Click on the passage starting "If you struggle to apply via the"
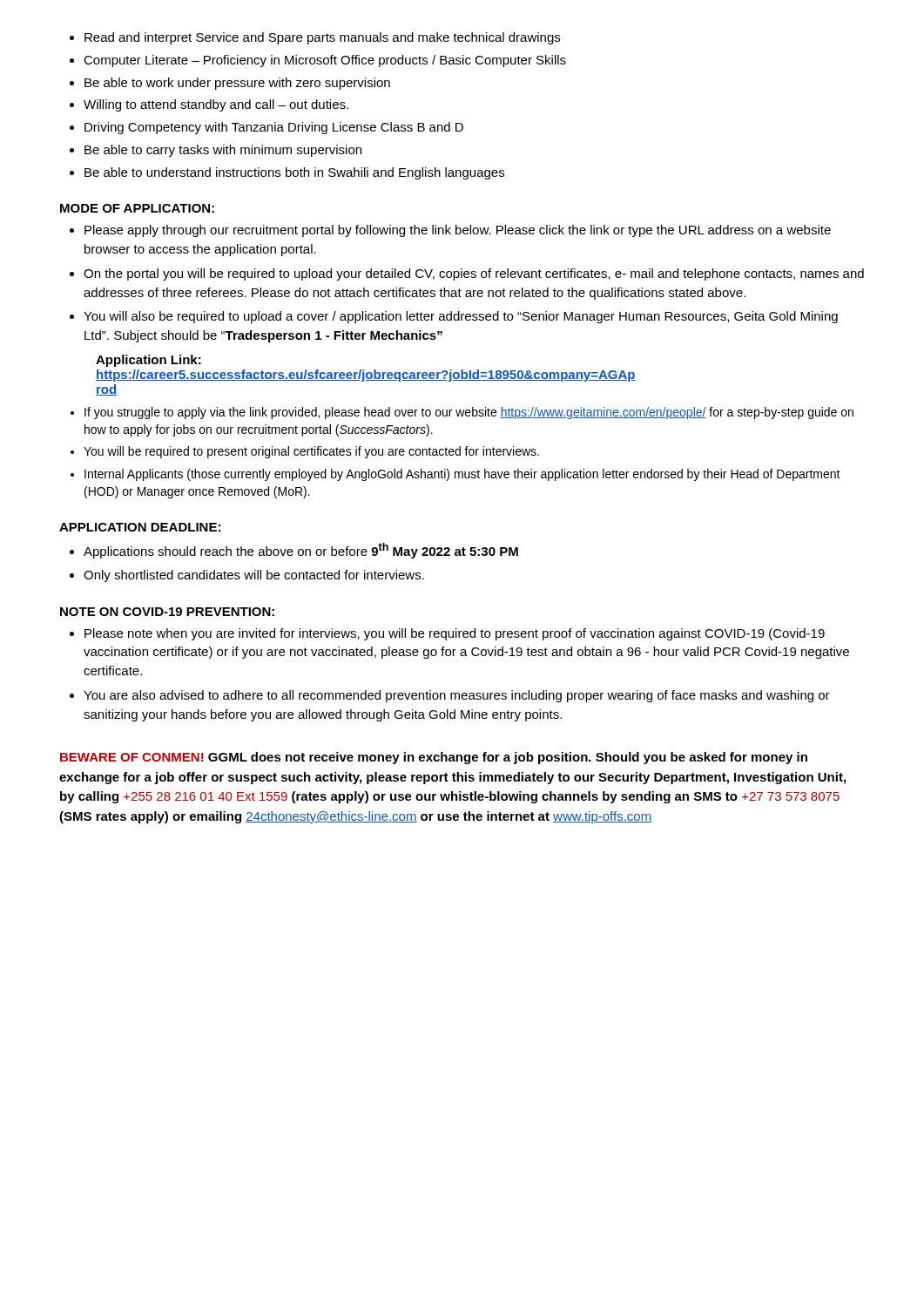The width and height of the screenshot is (924, 1307). tap(462, 452)
